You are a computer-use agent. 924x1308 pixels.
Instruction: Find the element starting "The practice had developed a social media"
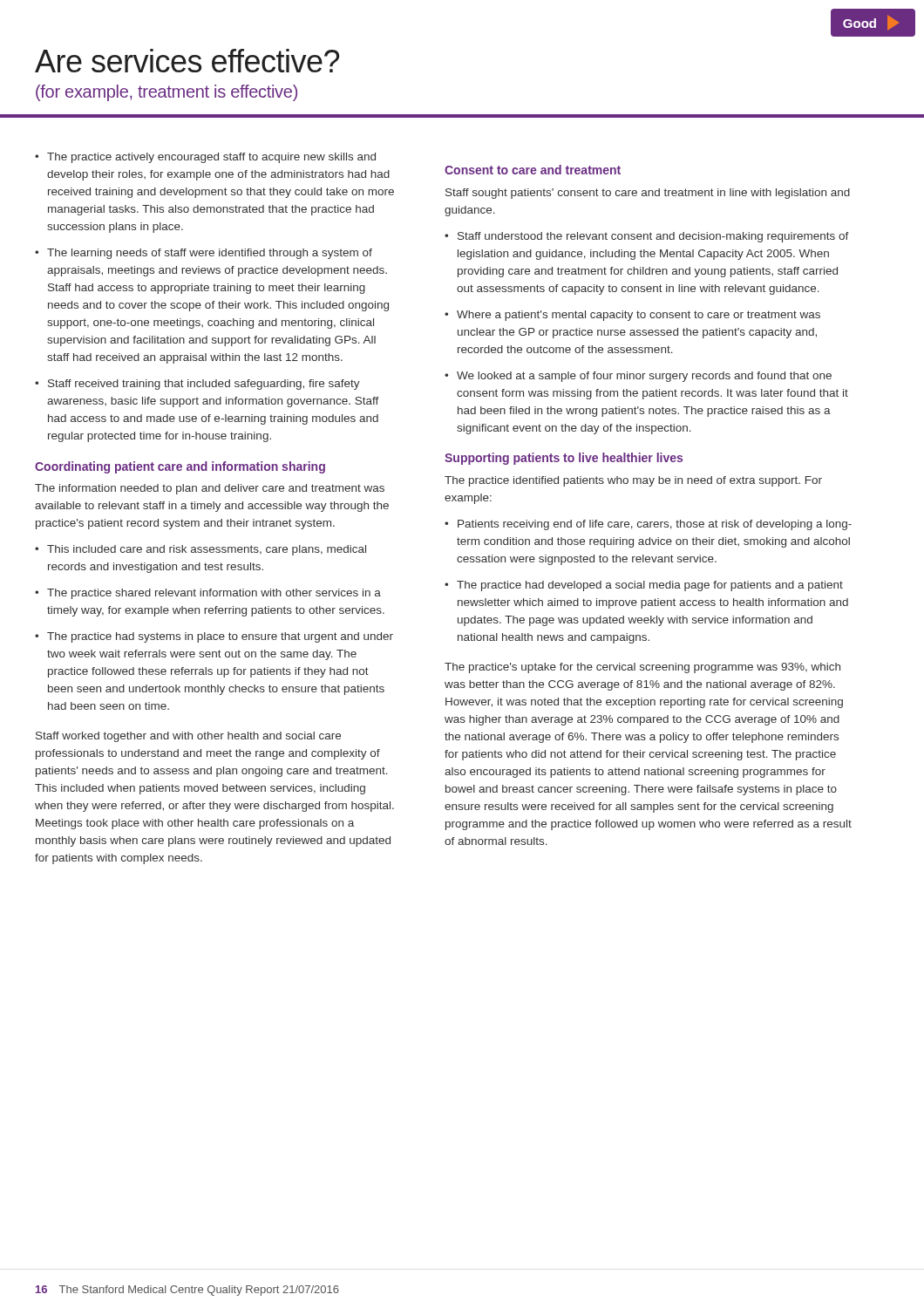653,611
